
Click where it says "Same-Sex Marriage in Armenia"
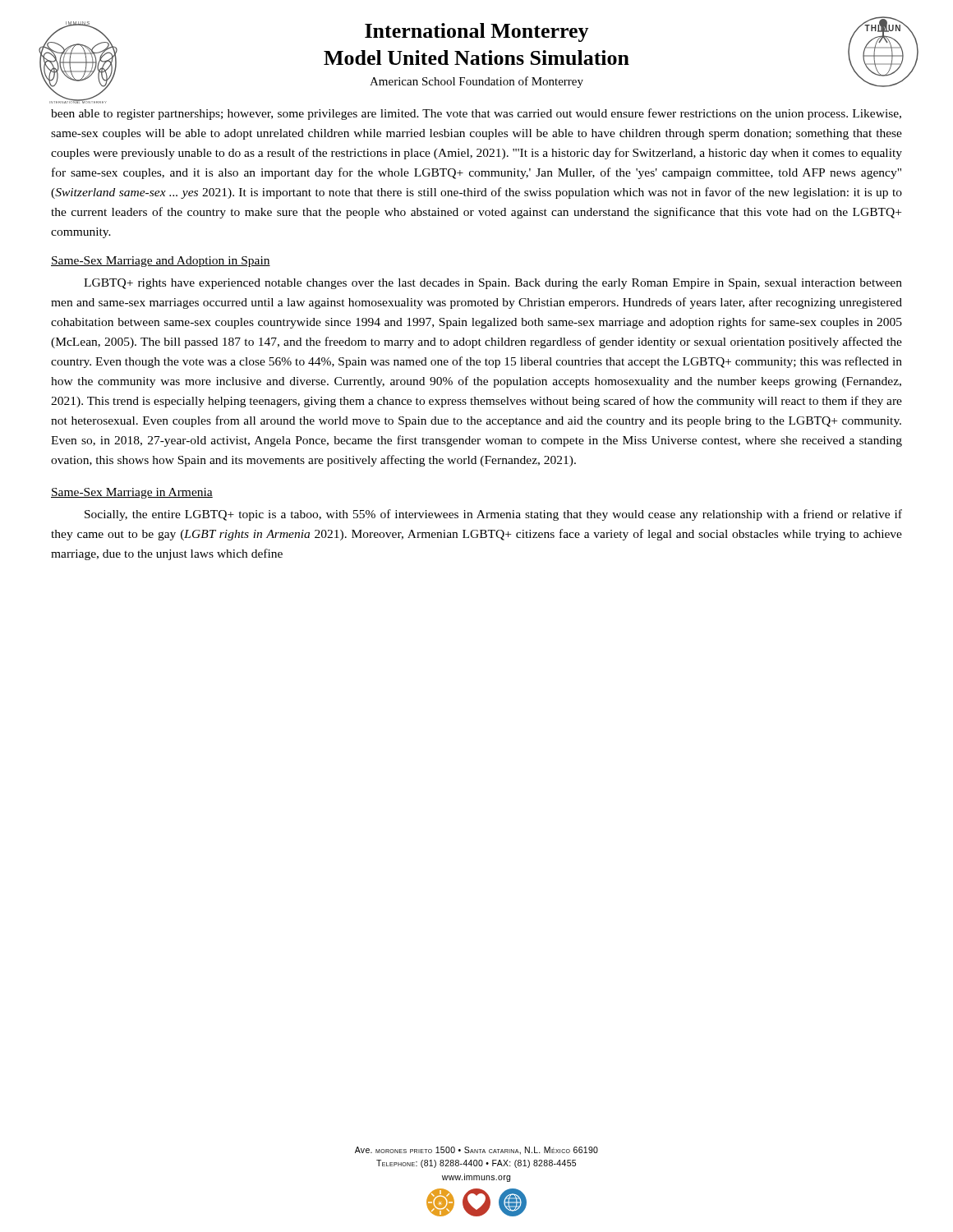(x=132, y=492)
